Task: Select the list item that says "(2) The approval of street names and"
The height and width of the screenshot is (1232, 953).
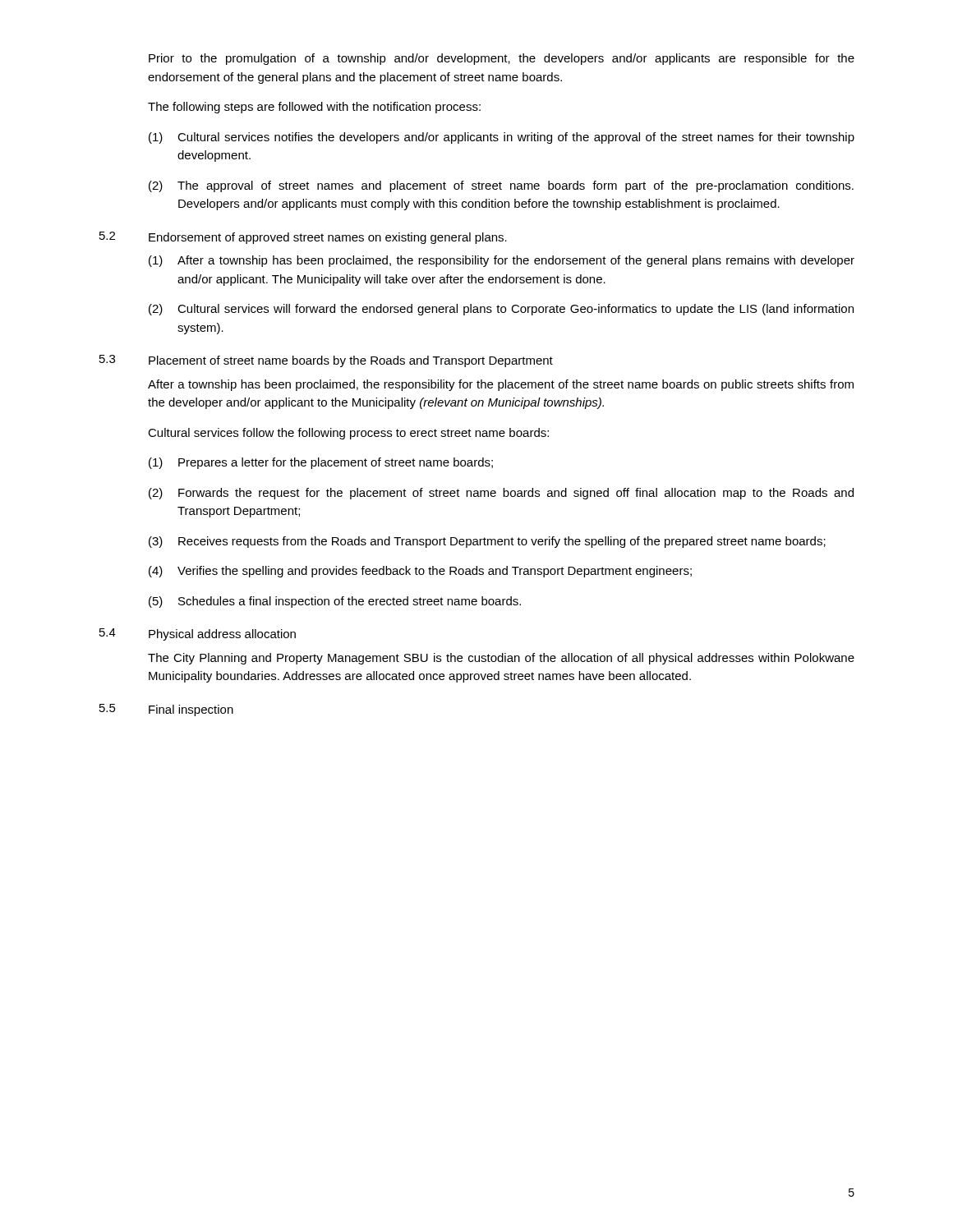Action: (501, 195)
